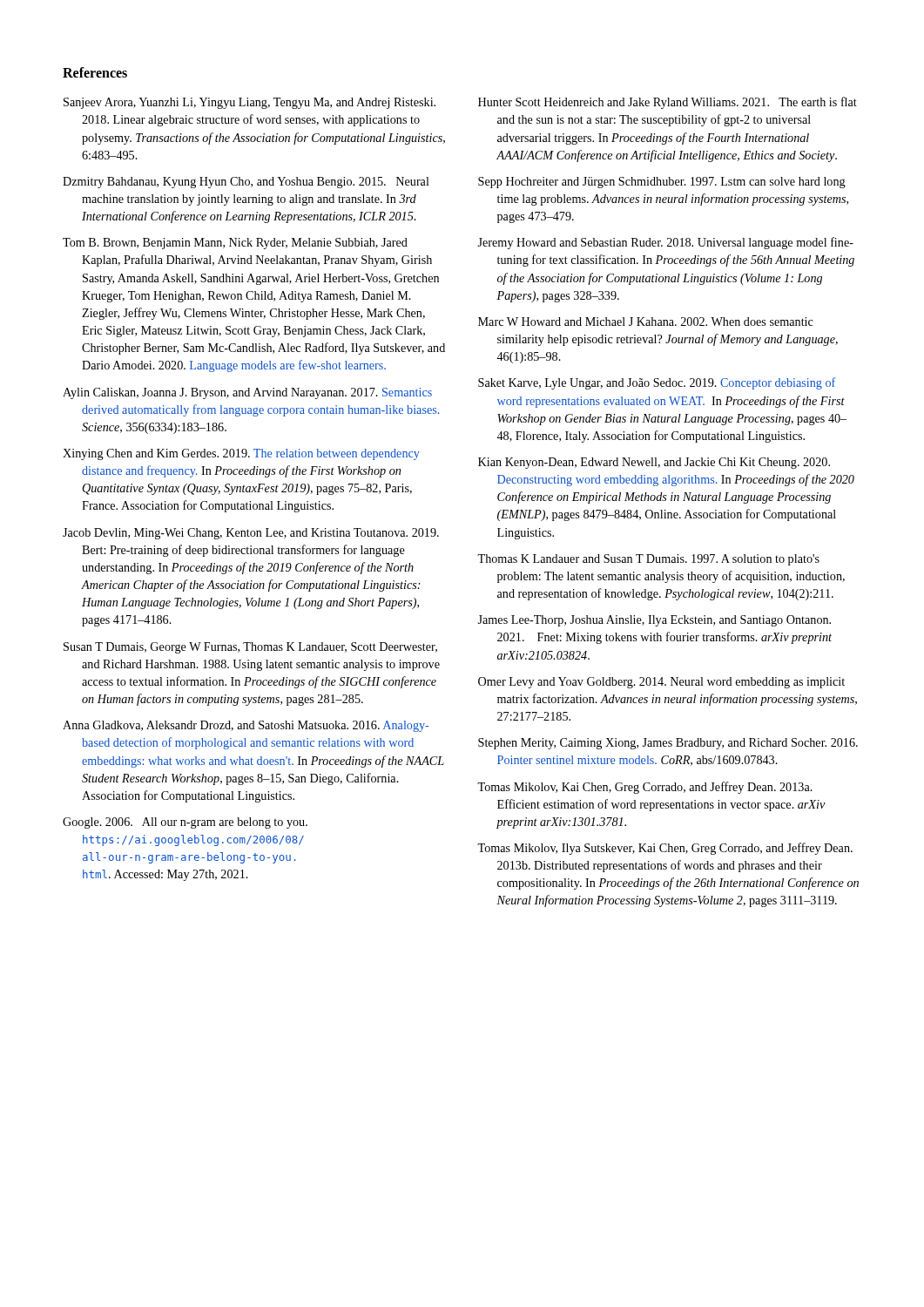Locate the list item that reads "Stephen Merity, Caiming Xiong, James"
The width and height of the screenshot is (924, 1307).
tap(668, 751)
